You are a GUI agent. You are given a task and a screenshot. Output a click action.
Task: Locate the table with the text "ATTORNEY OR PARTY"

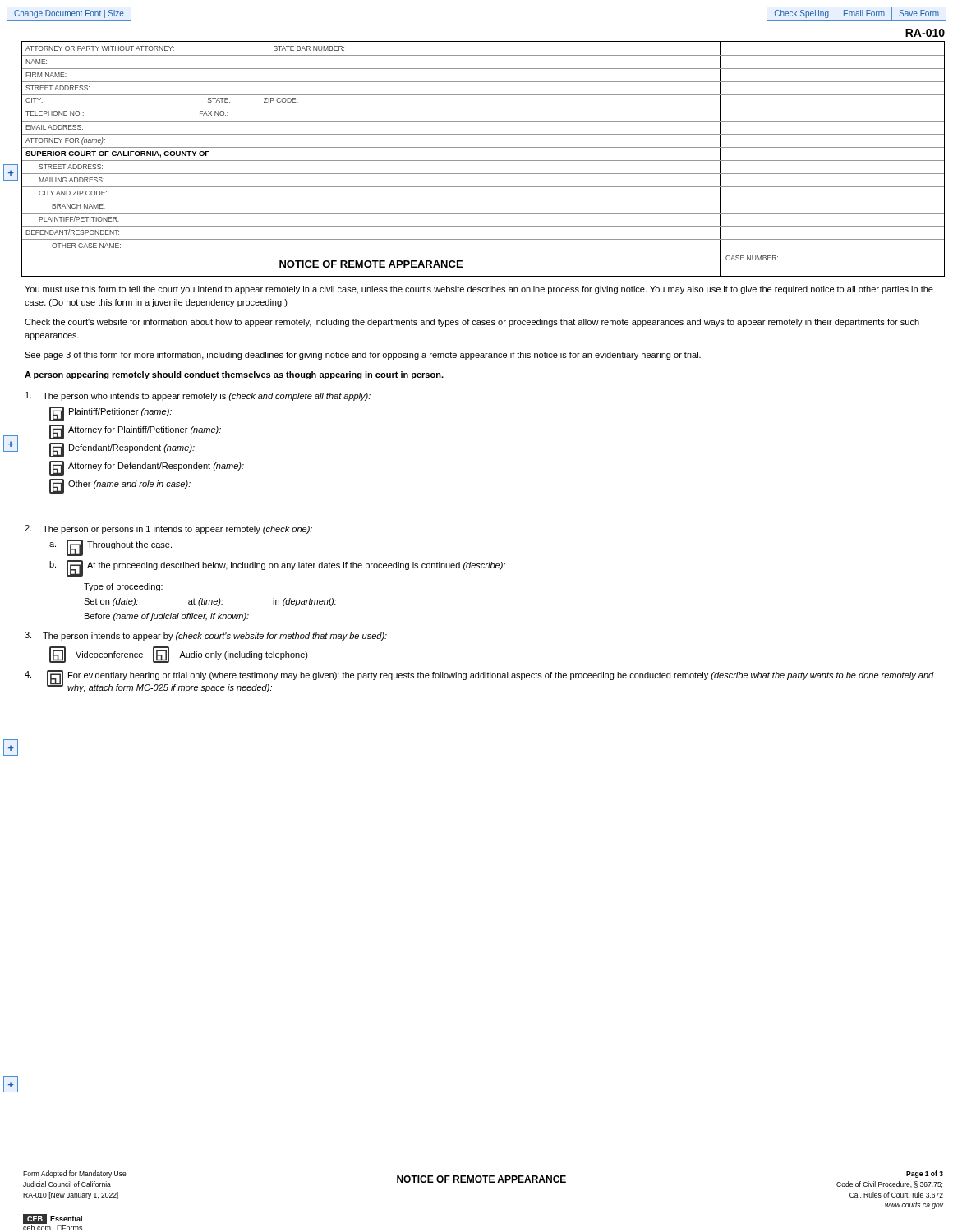483,159
